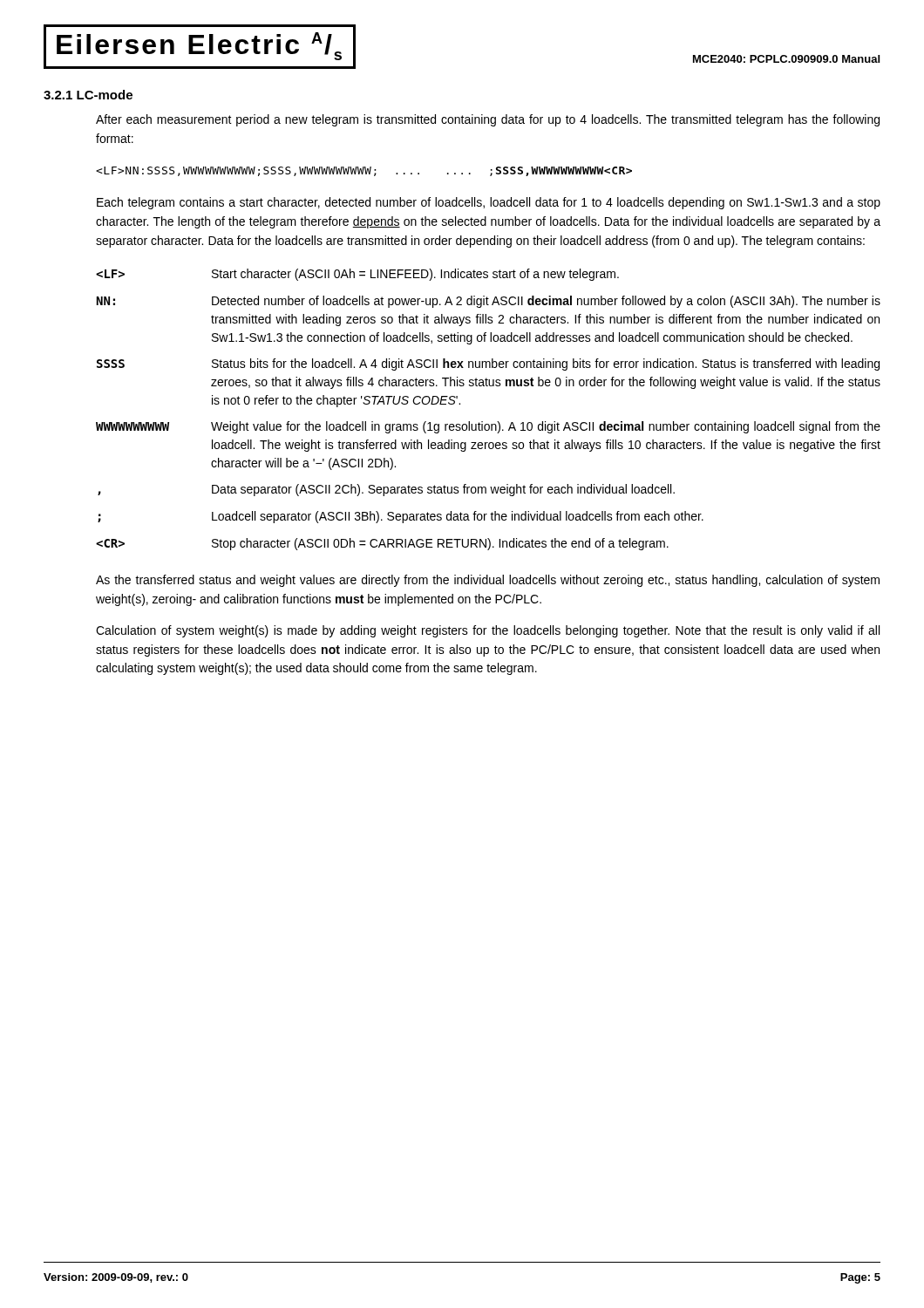Viewport: 924px width, 1308px height.
Task: Locate the list item containing "Data separator (ASCII 2Ch). Separates status"
Action: click(443, 490)
